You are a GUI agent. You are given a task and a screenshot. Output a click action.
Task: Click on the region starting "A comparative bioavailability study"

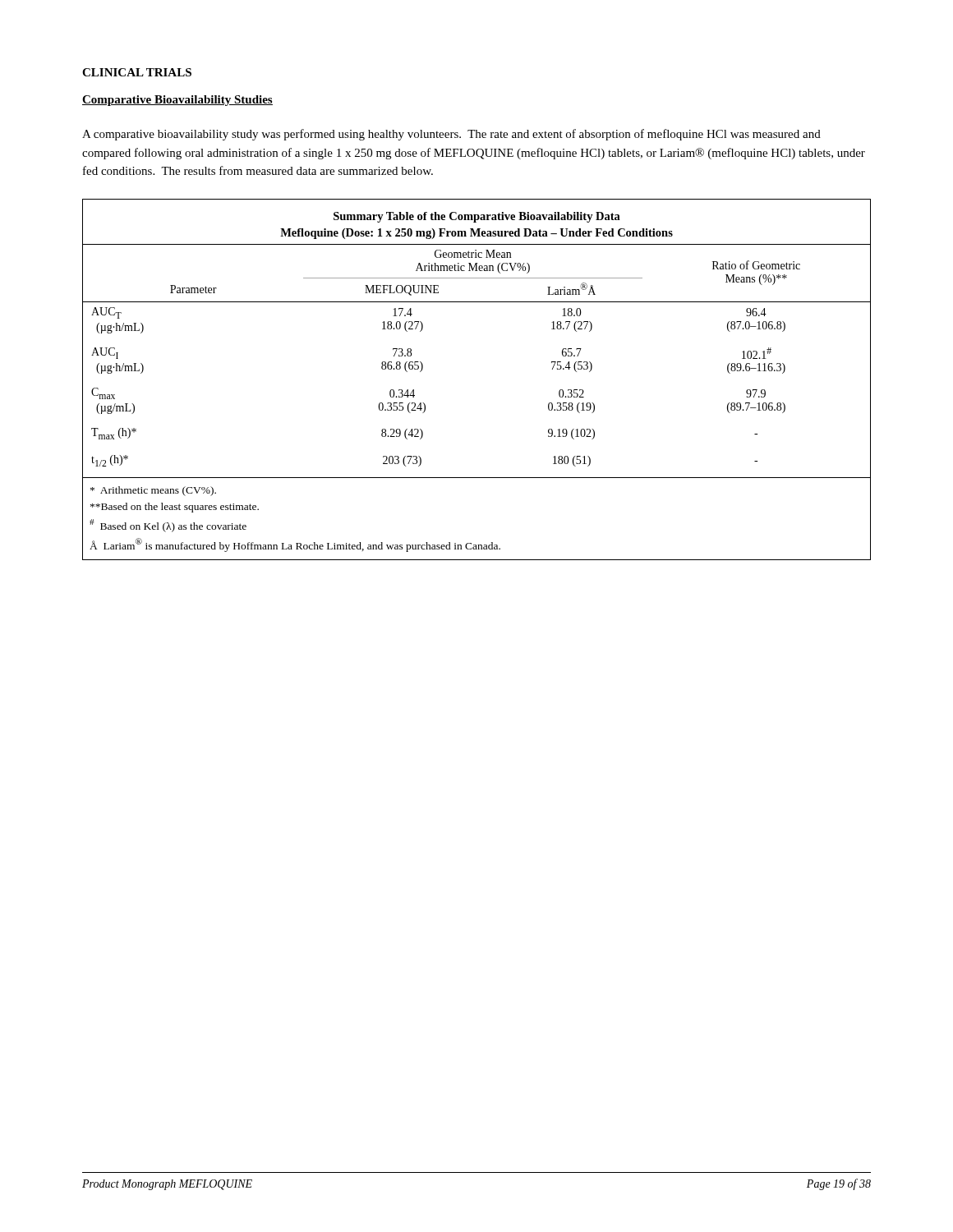[474, 152]
